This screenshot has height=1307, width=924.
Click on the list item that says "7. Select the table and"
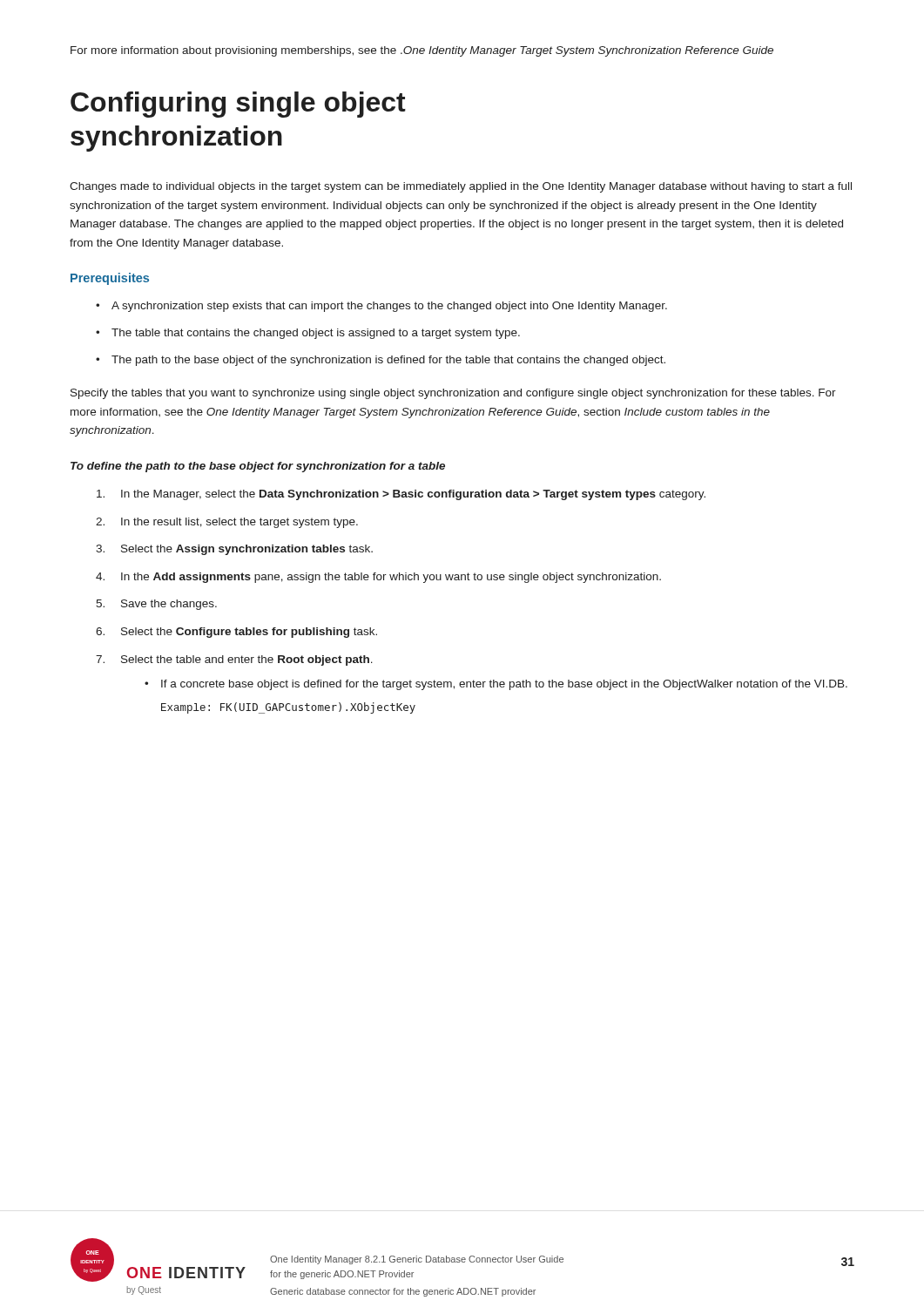pos(475,683)
